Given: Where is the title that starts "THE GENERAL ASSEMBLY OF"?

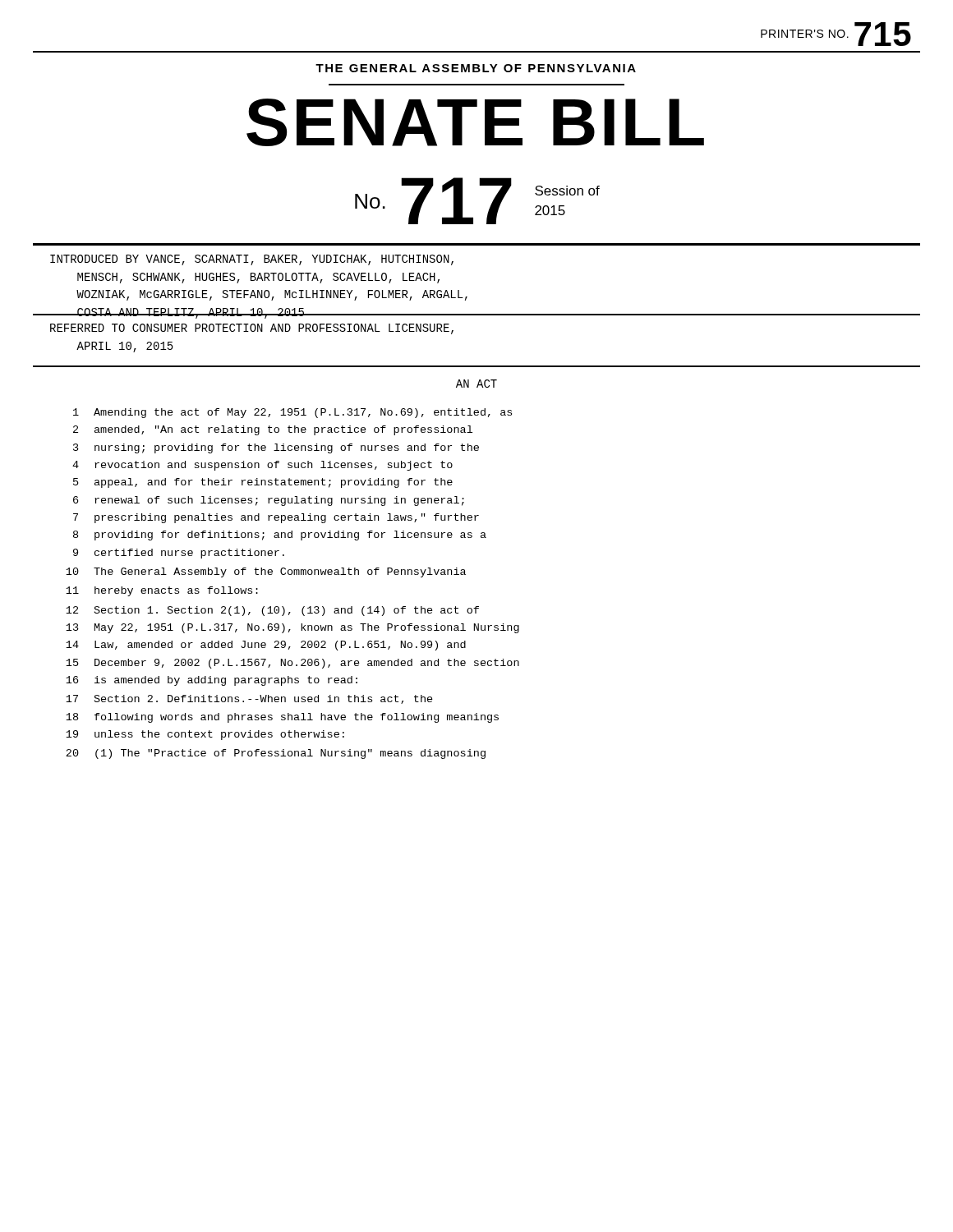Looking at the screenshot, I should click(476, 68).
